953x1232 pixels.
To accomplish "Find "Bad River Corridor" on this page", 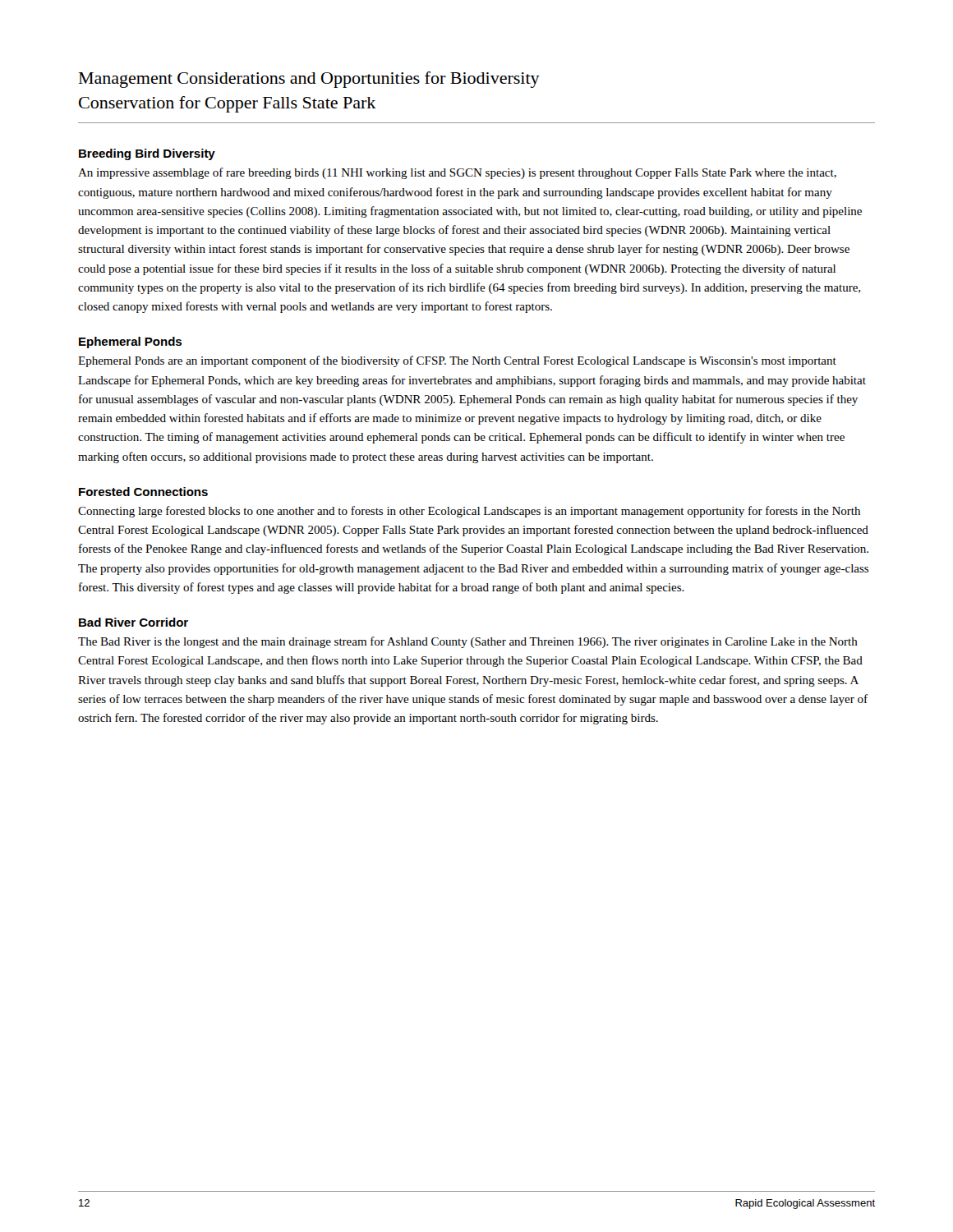I will coord(133,622).
